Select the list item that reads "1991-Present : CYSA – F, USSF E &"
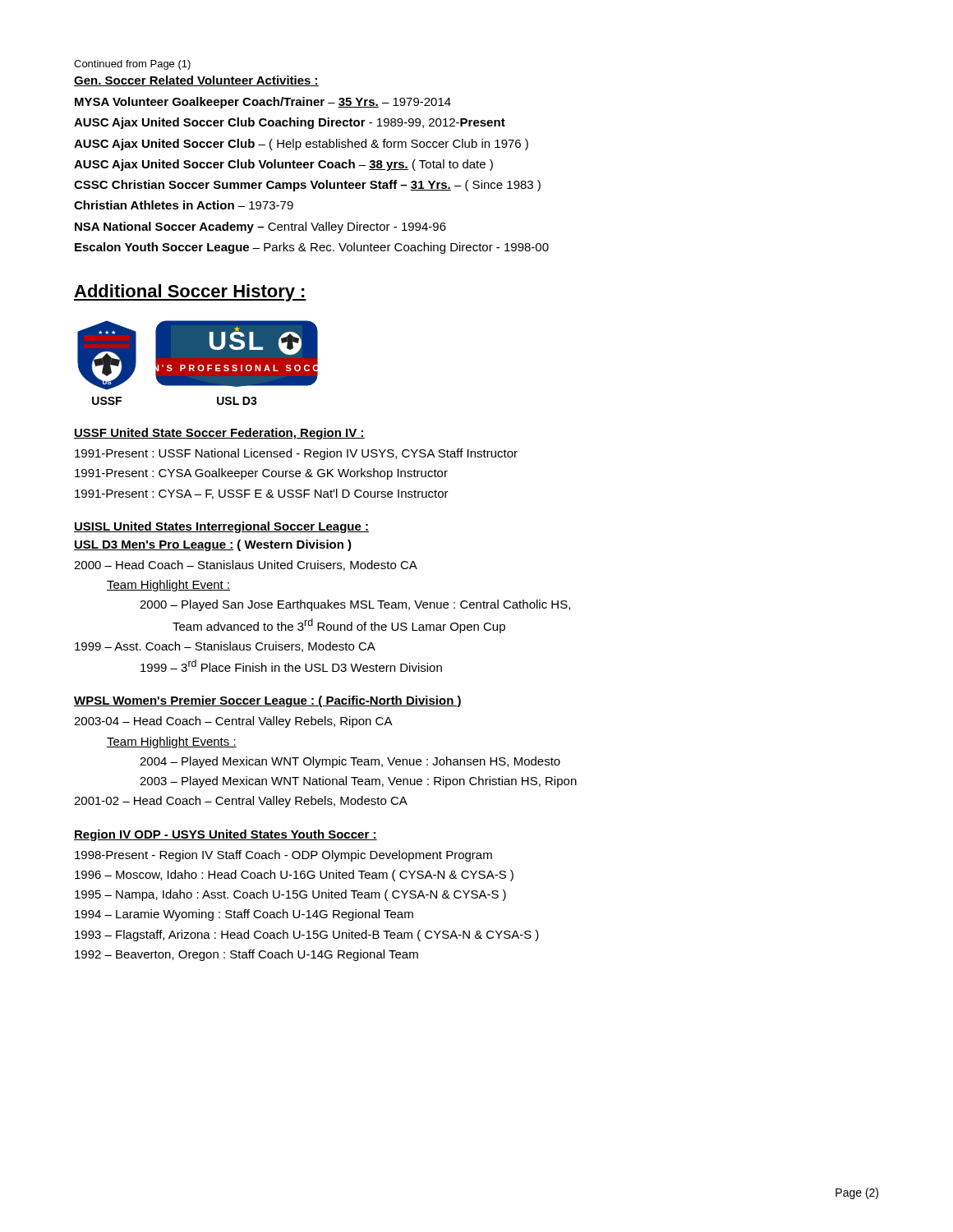This screenshot has height=1232, width=953. pyautogui.click(x=261, y=493)
